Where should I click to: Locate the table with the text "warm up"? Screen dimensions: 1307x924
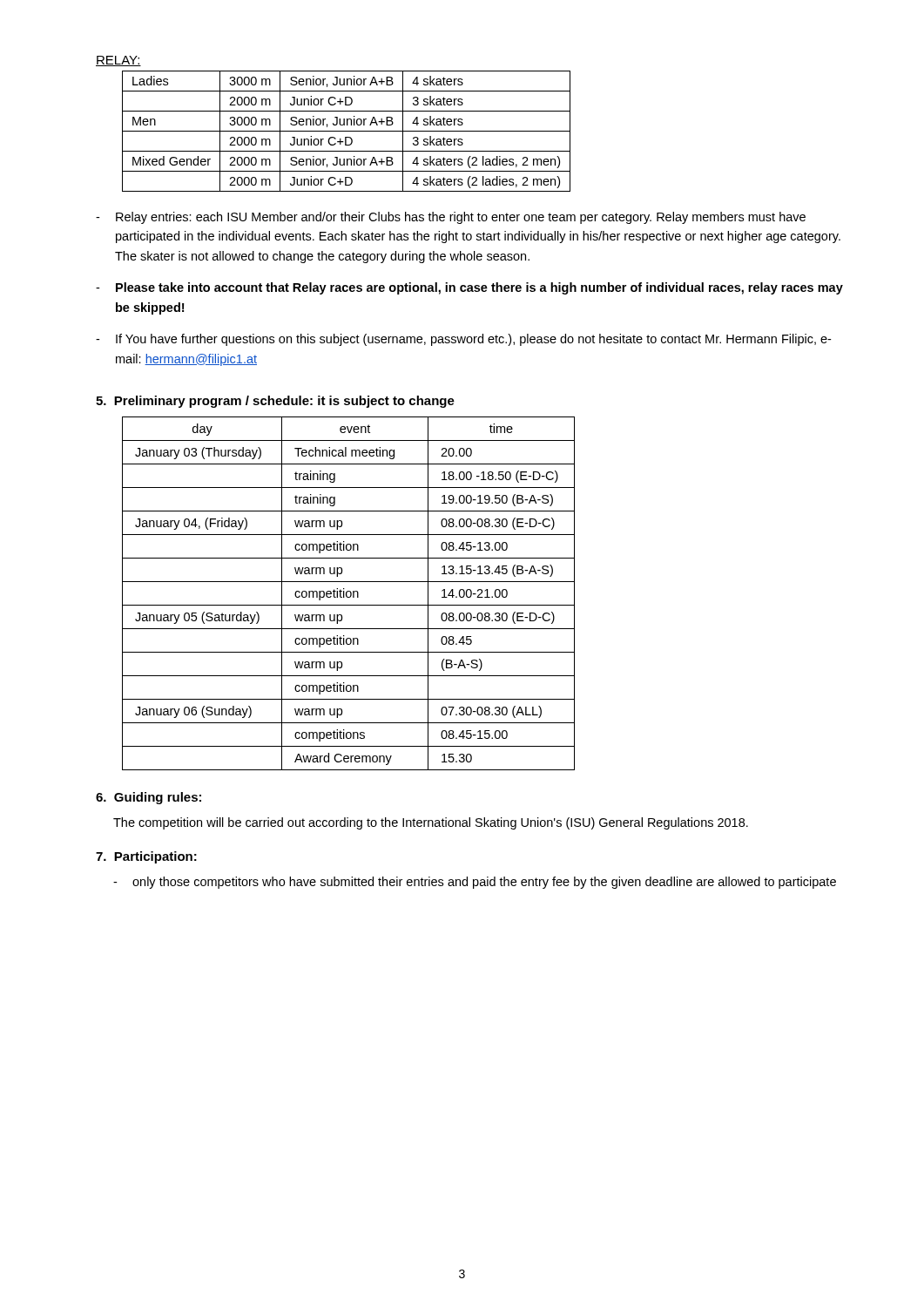[x=484, y=594]
